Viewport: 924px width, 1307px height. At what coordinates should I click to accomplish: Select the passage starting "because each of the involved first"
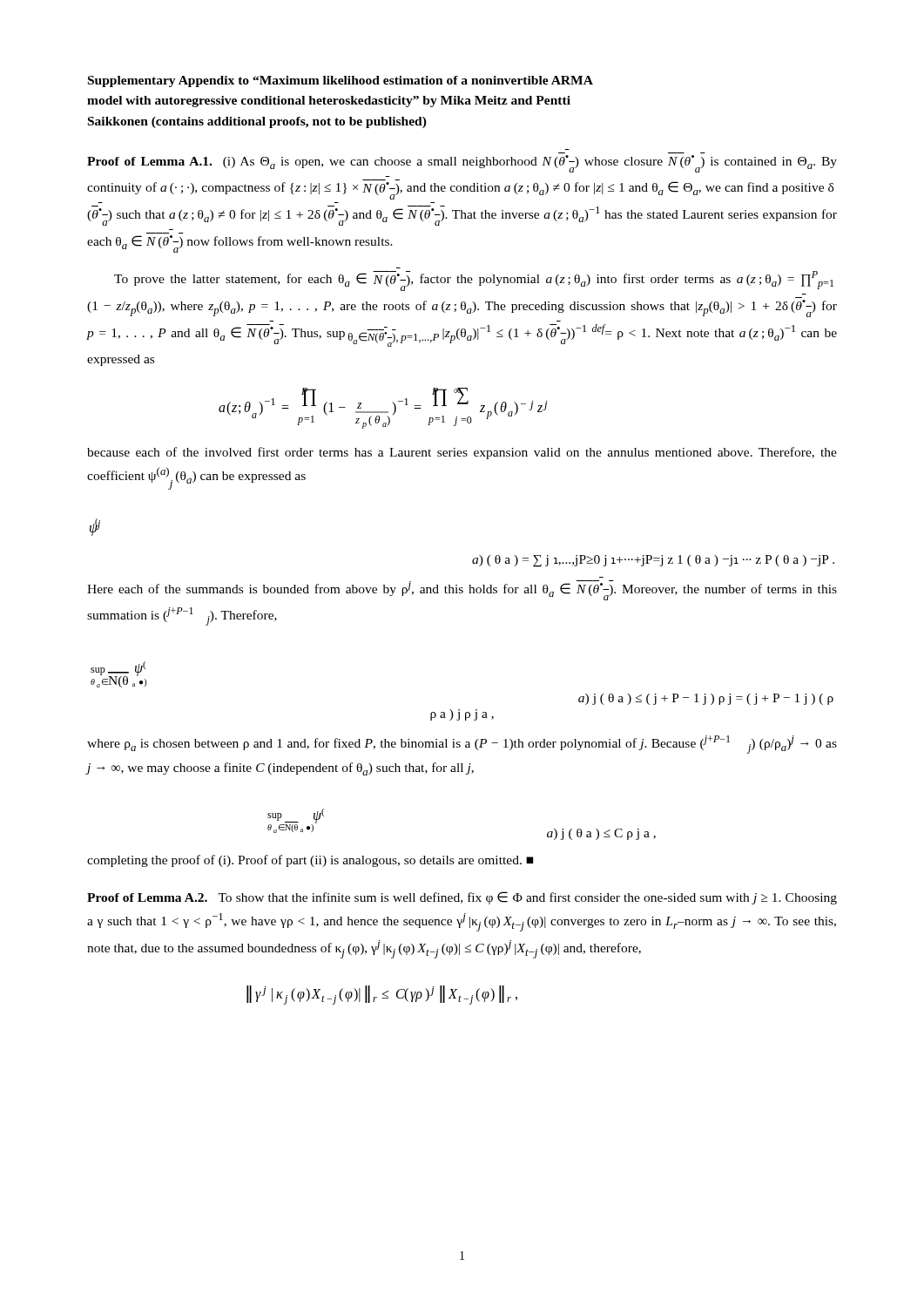pos(462,467)
